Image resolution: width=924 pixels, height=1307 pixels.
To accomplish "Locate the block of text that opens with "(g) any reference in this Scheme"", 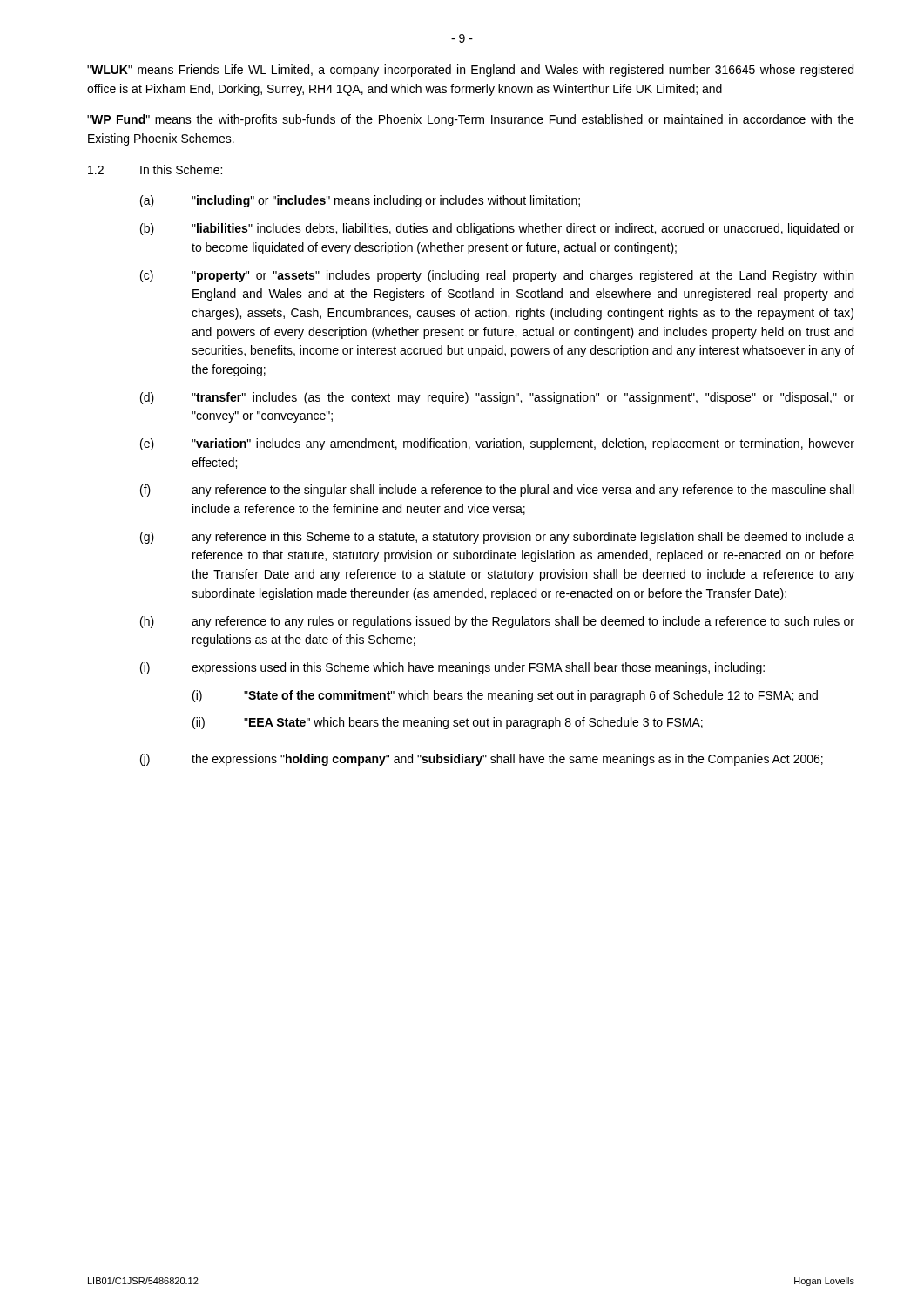I will click(x=497, y=566).
